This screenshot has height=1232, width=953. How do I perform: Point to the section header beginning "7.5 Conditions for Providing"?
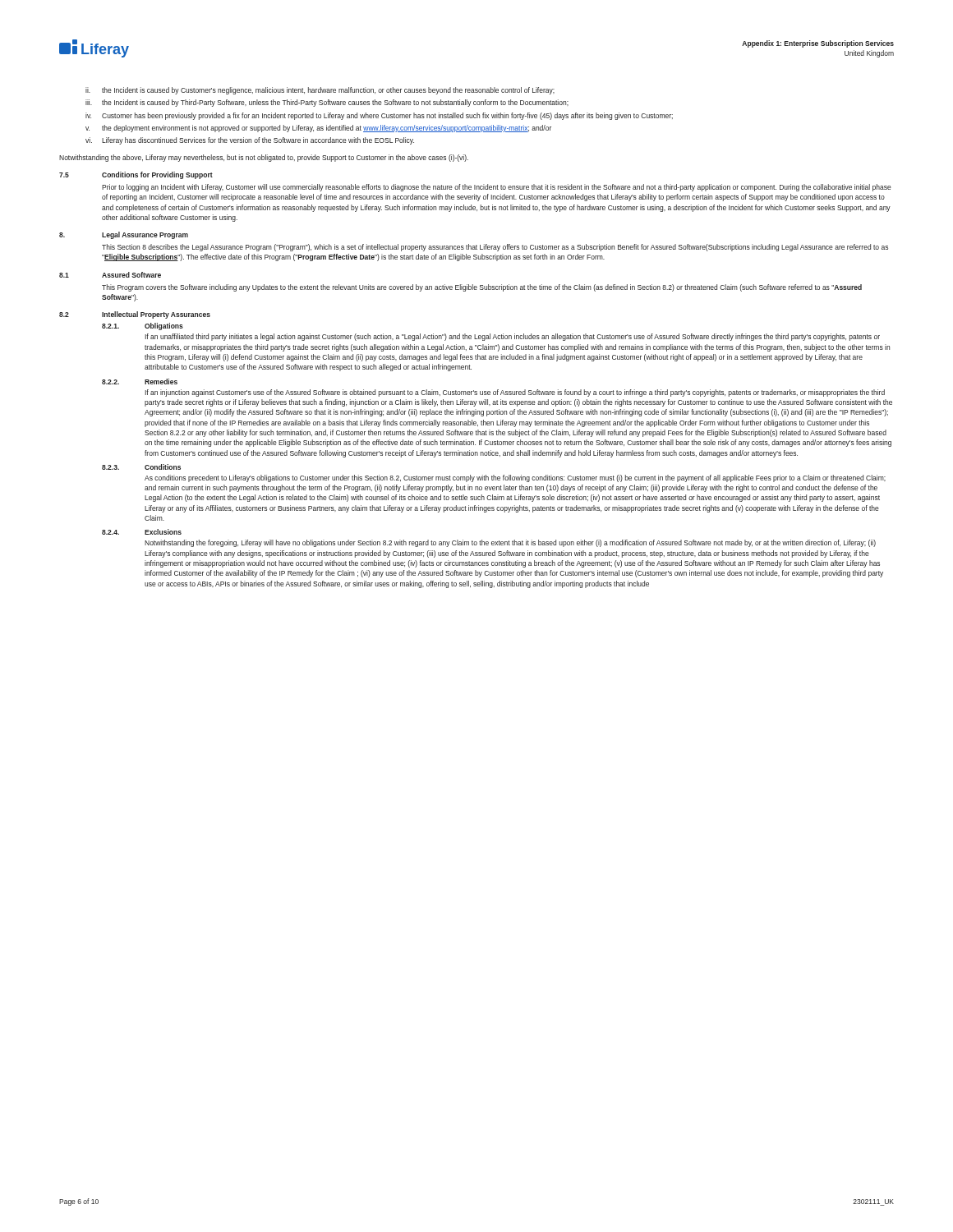click(136, 175)
